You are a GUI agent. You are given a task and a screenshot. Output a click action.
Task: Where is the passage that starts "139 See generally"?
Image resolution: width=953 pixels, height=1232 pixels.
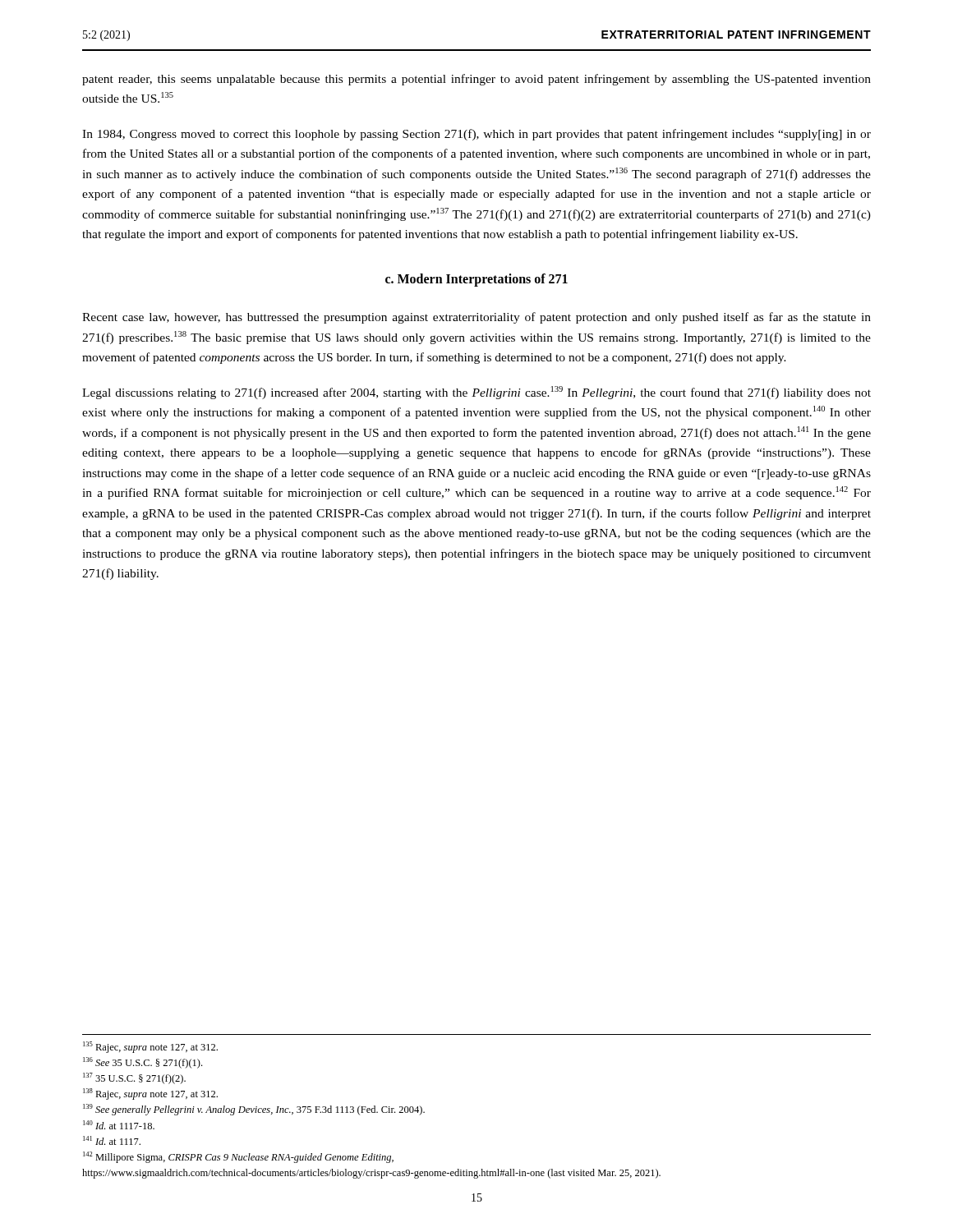(254, 1110)
